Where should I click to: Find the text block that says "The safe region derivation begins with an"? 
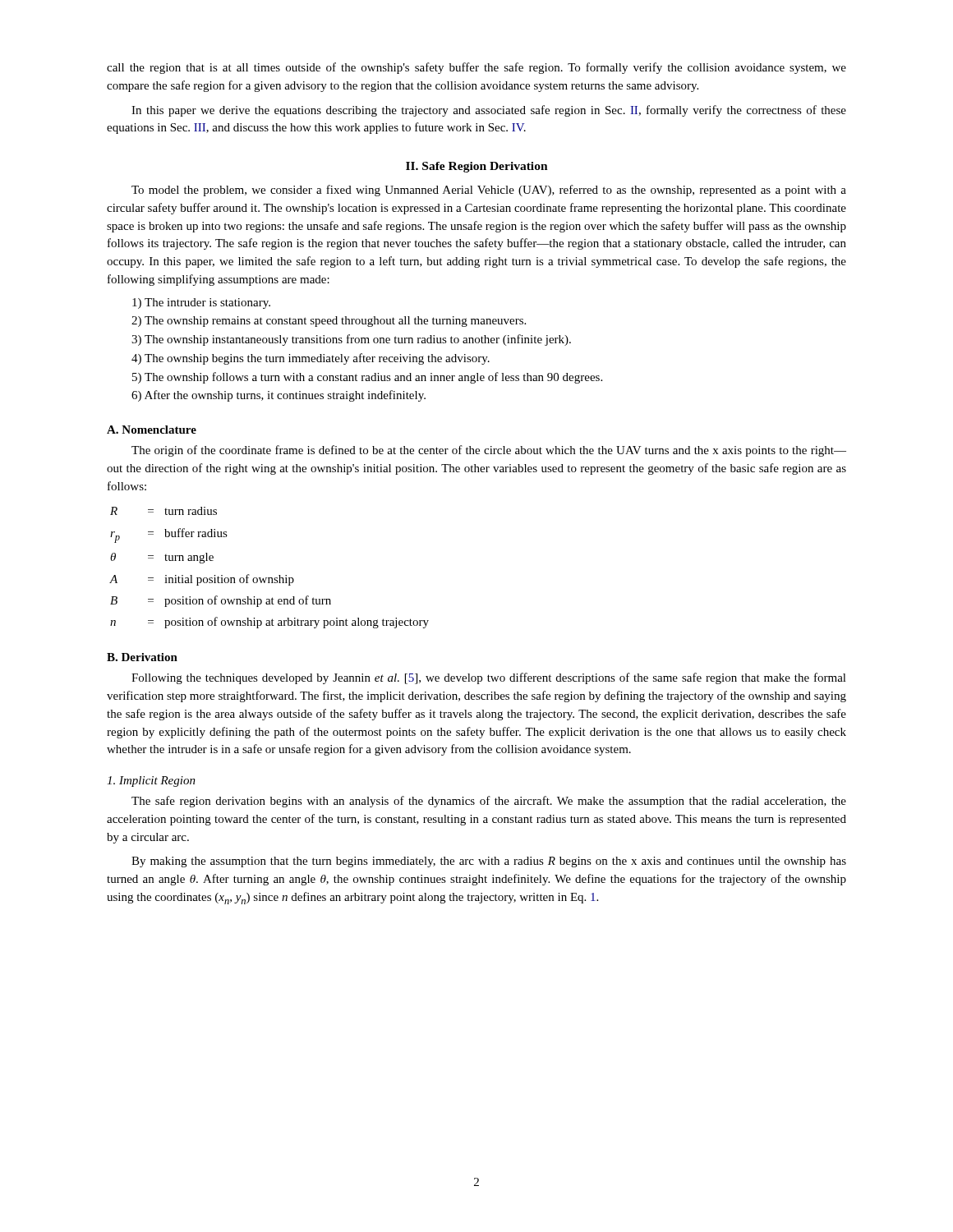pos(476,819)
